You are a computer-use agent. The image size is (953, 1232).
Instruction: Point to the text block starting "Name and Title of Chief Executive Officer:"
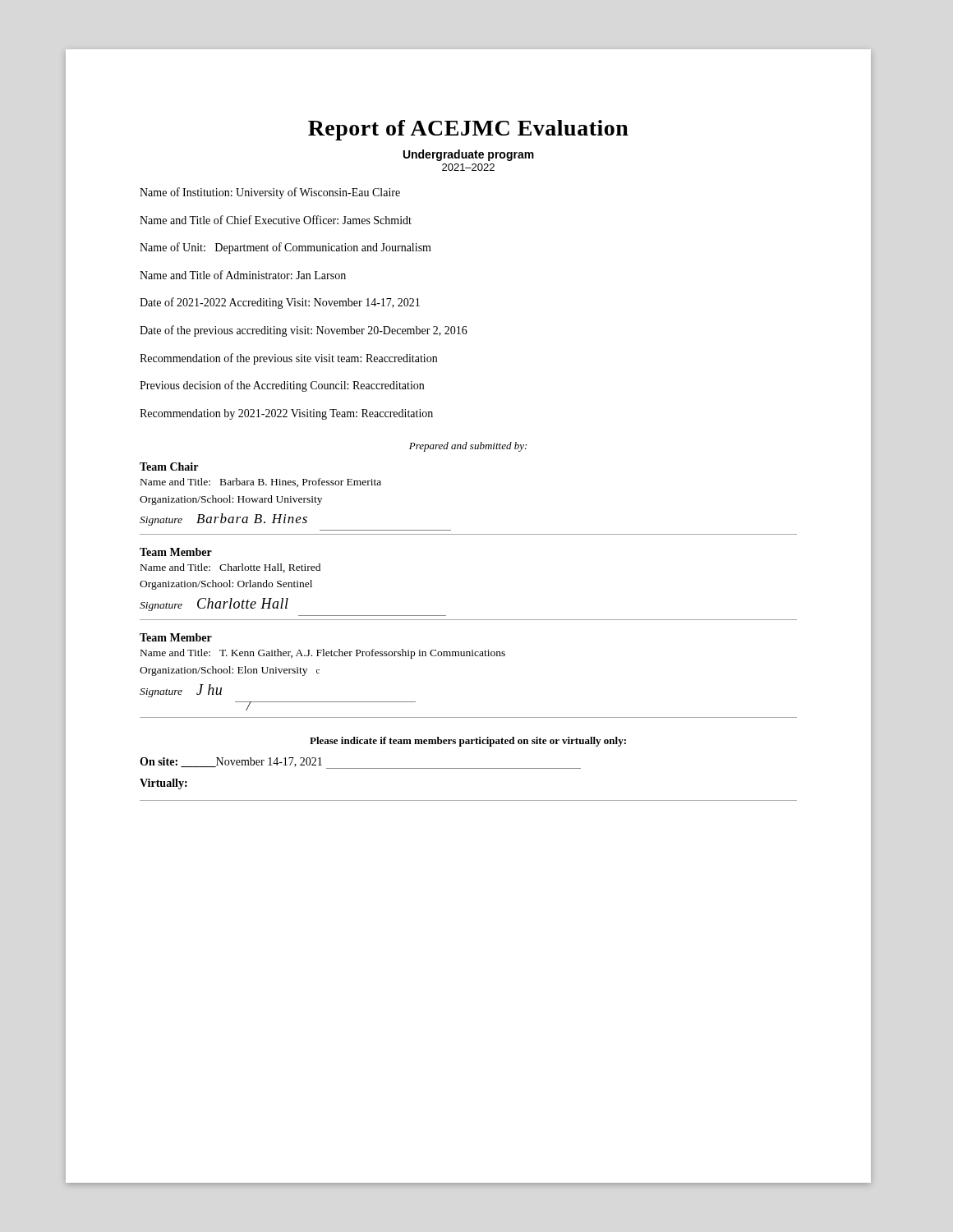coord(276,220)
